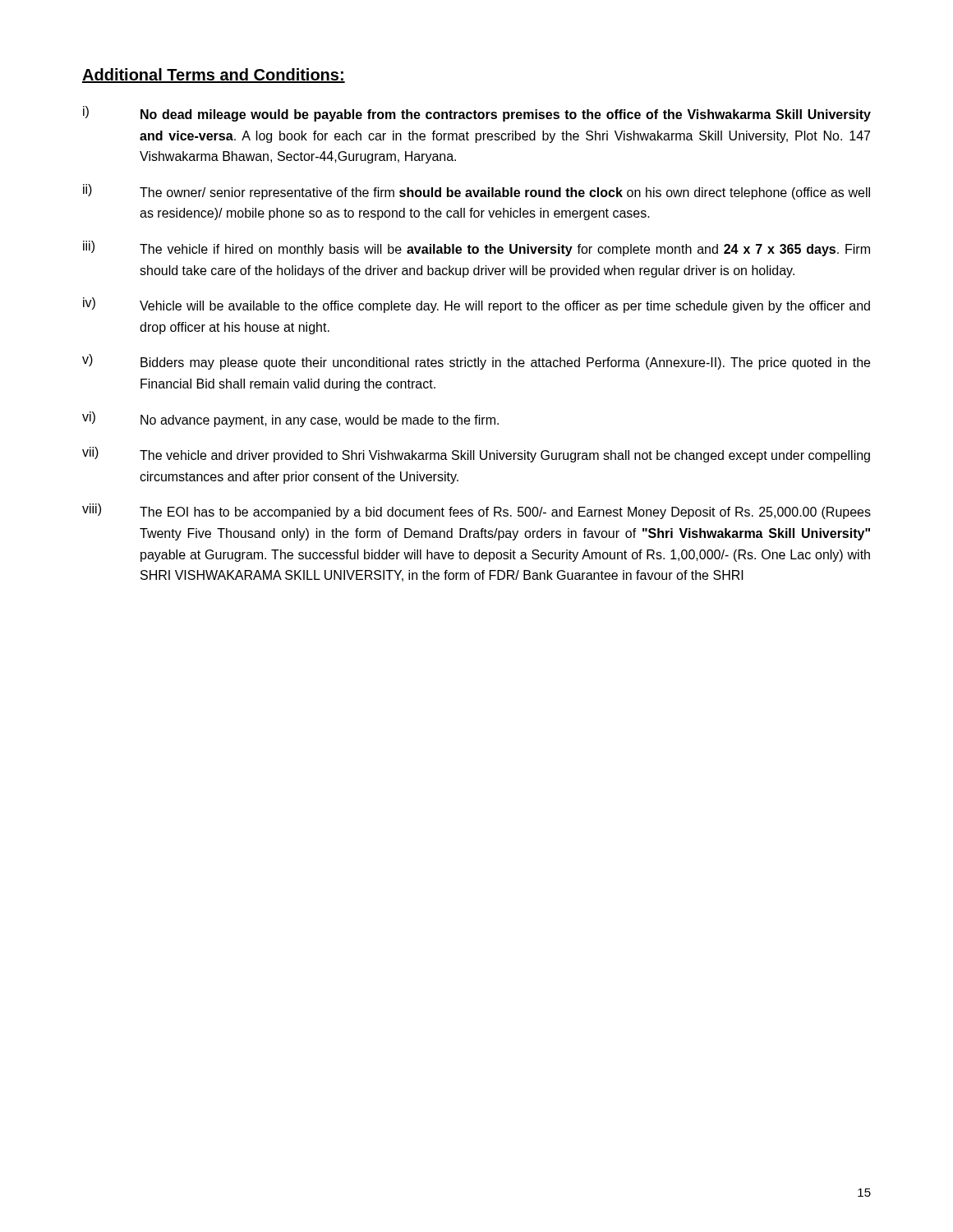This screenshot has height=1232, width=953.
Task: Point to the text block starting "viii) The EOI has to be"
Action: pyautogui.click(x=476, y=544)
